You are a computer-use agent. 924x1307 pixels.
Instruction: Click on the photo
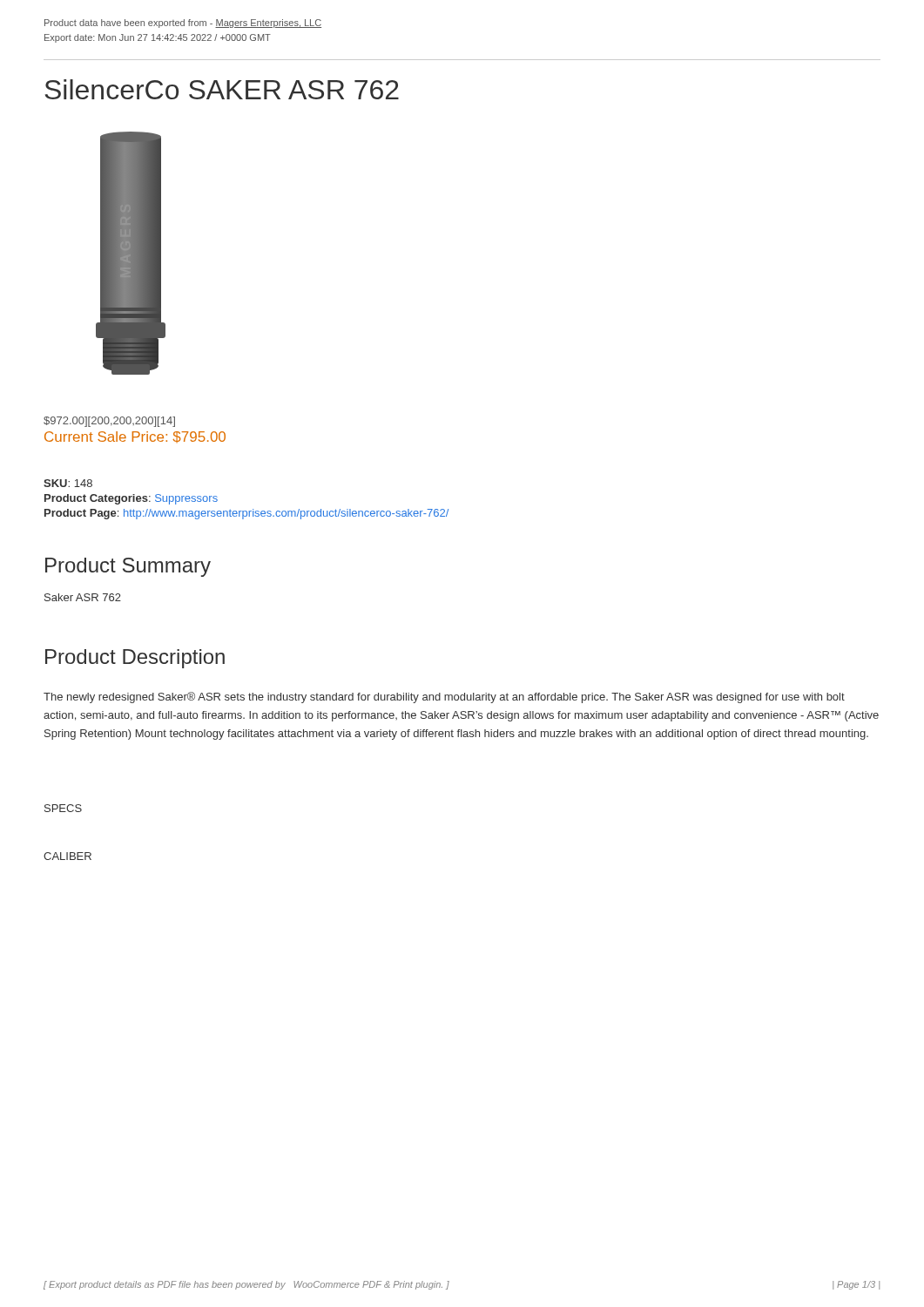click(x=131, y=261)
